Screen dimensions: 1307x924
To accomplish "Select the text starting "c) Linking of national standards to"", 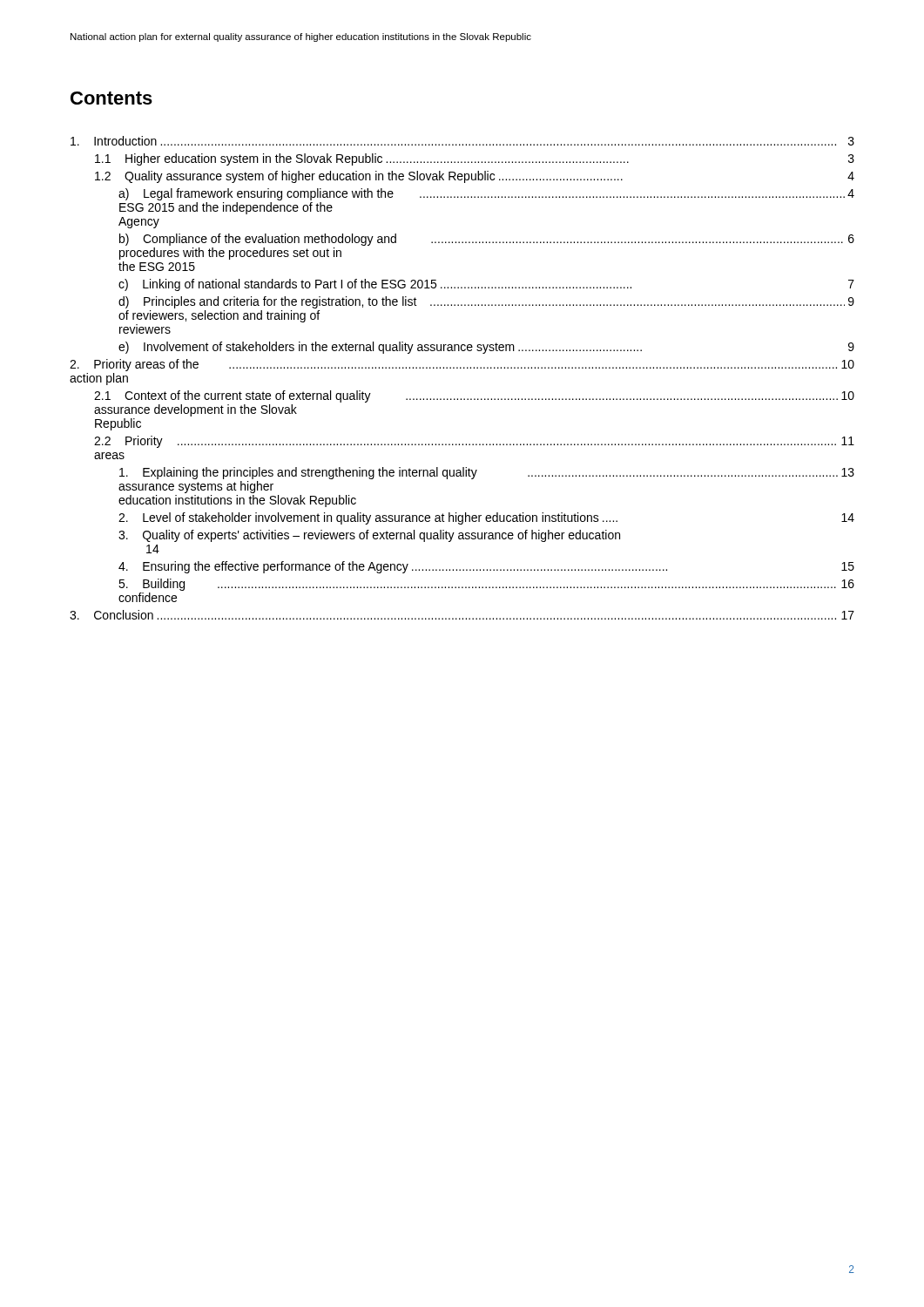I will [x=486, y=284].
